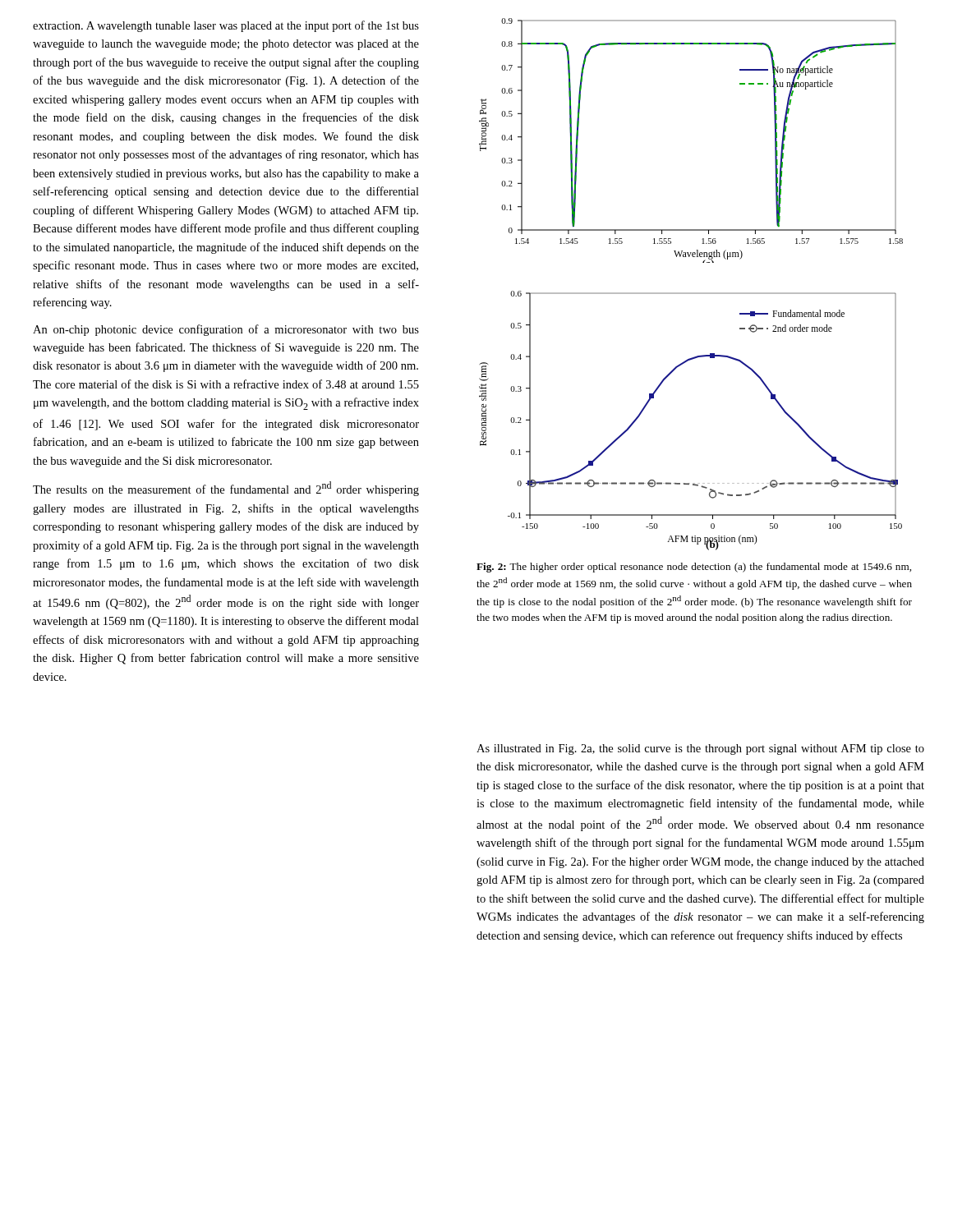Select the passage starting "Fig. 2: The higher order optical resonance"
Image resolution: width=953 pixels, height=1232 pixels.
click(x=694, y=592)
